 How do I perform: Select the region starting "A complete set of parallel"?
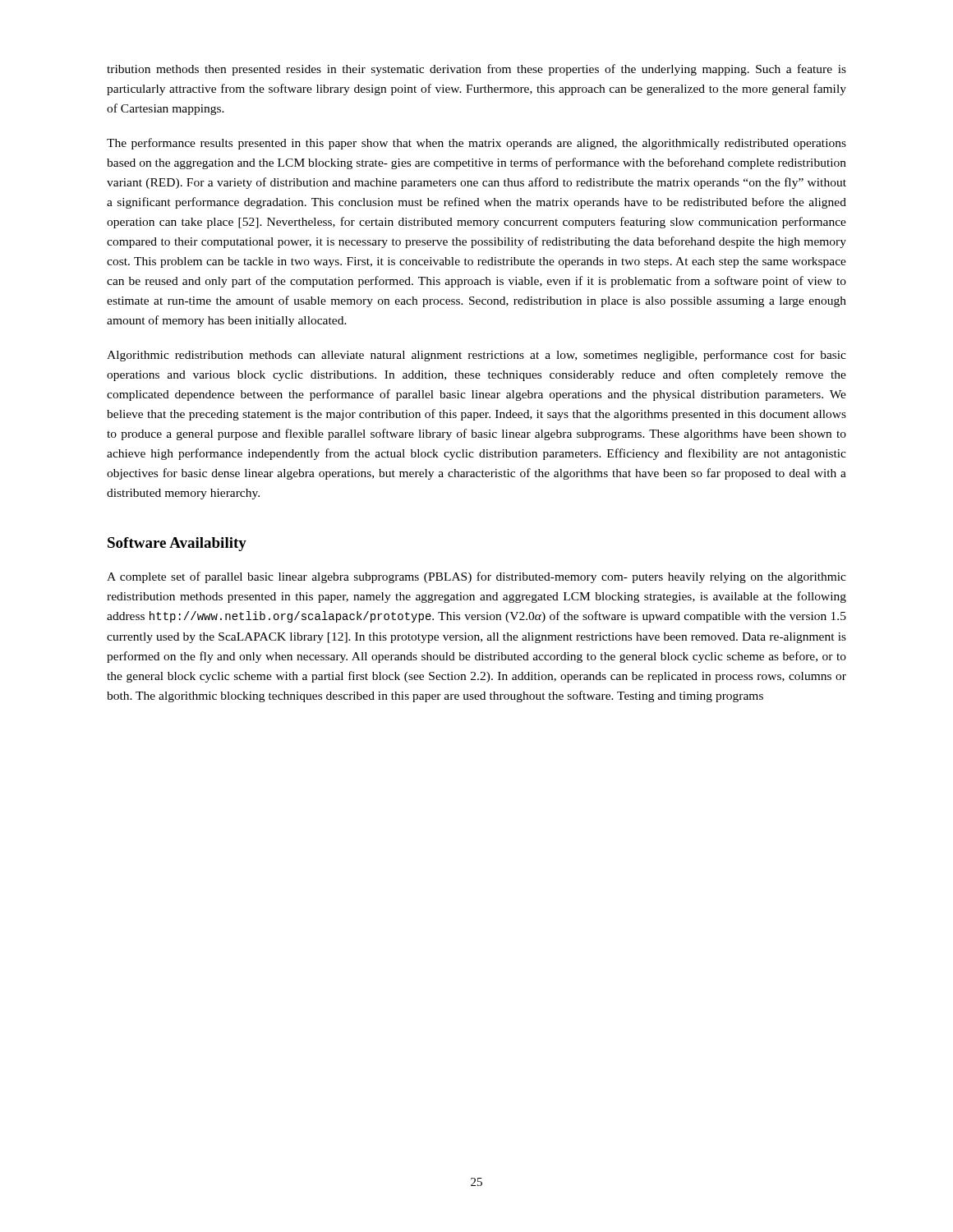click(476, 636)
